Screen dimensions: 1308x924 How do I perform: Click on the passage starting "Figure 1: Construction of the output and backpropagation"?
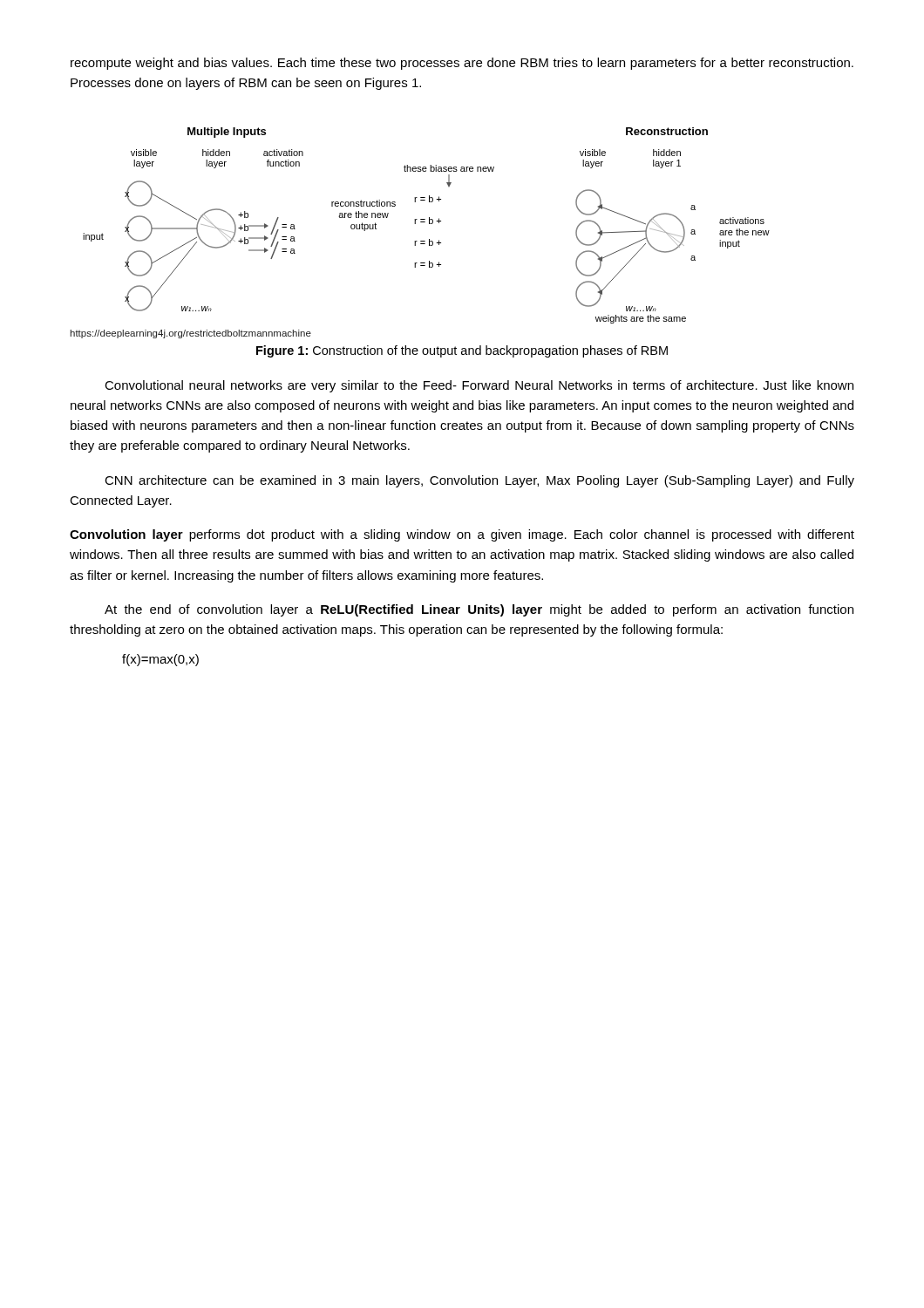coord(462,350)
